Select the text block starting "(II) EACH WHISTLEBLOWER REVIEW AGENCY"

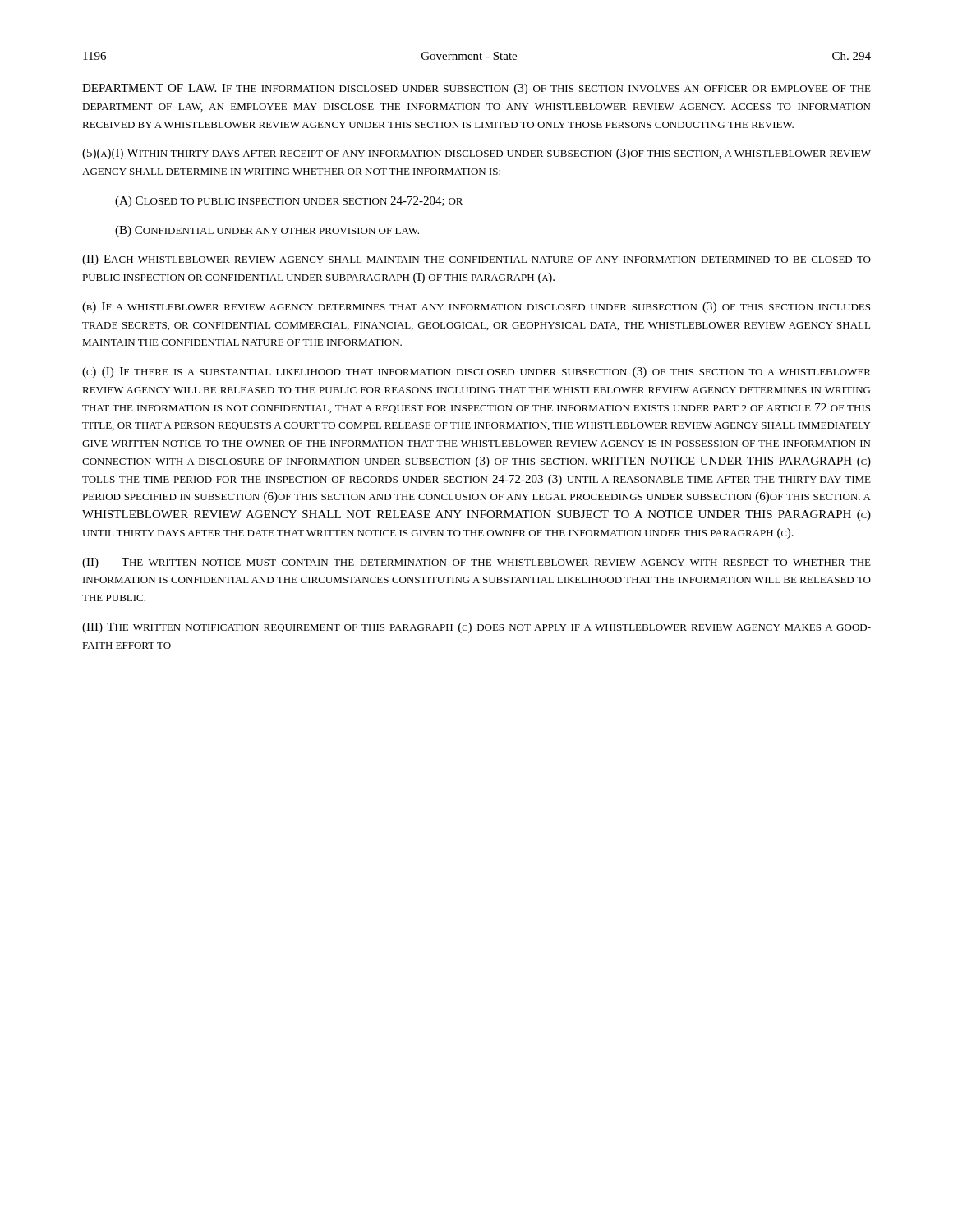pos(476,268)
